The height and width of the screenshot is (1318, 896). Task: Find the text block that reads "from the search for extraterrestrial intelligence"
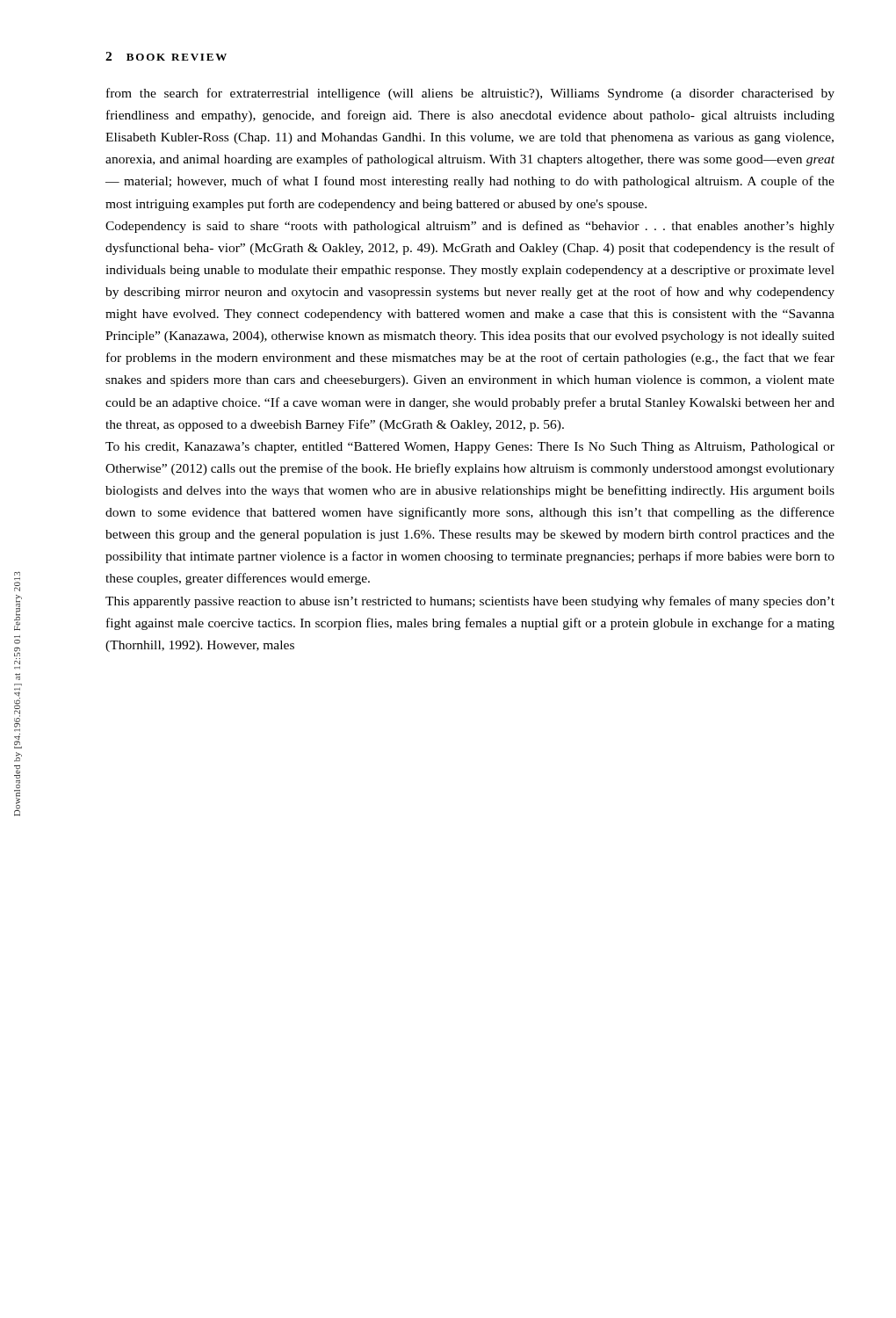coord(470,148)
